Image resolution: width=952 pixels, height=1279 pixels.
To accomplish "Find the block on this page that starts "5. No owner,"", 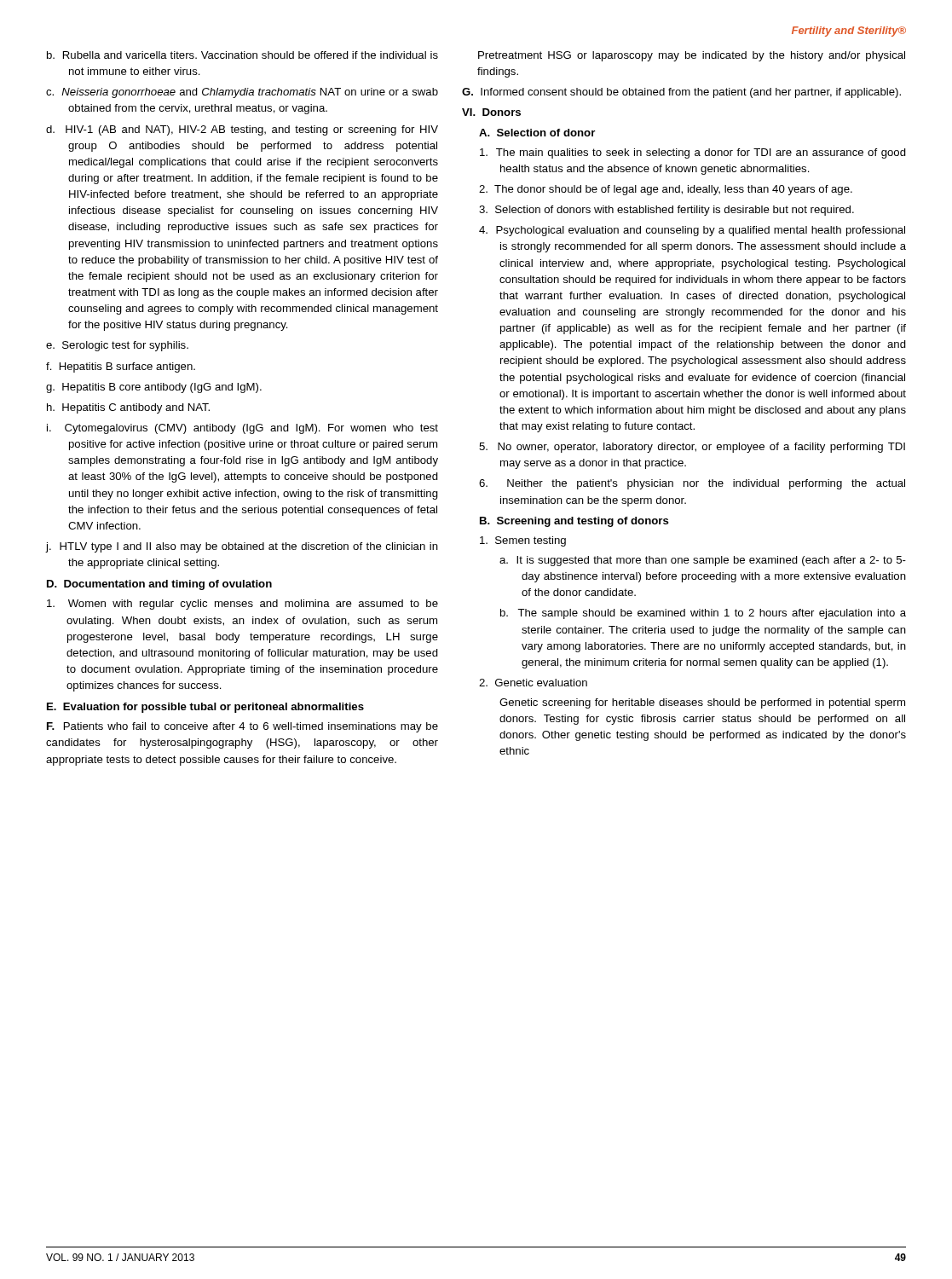I will point(692,455).
